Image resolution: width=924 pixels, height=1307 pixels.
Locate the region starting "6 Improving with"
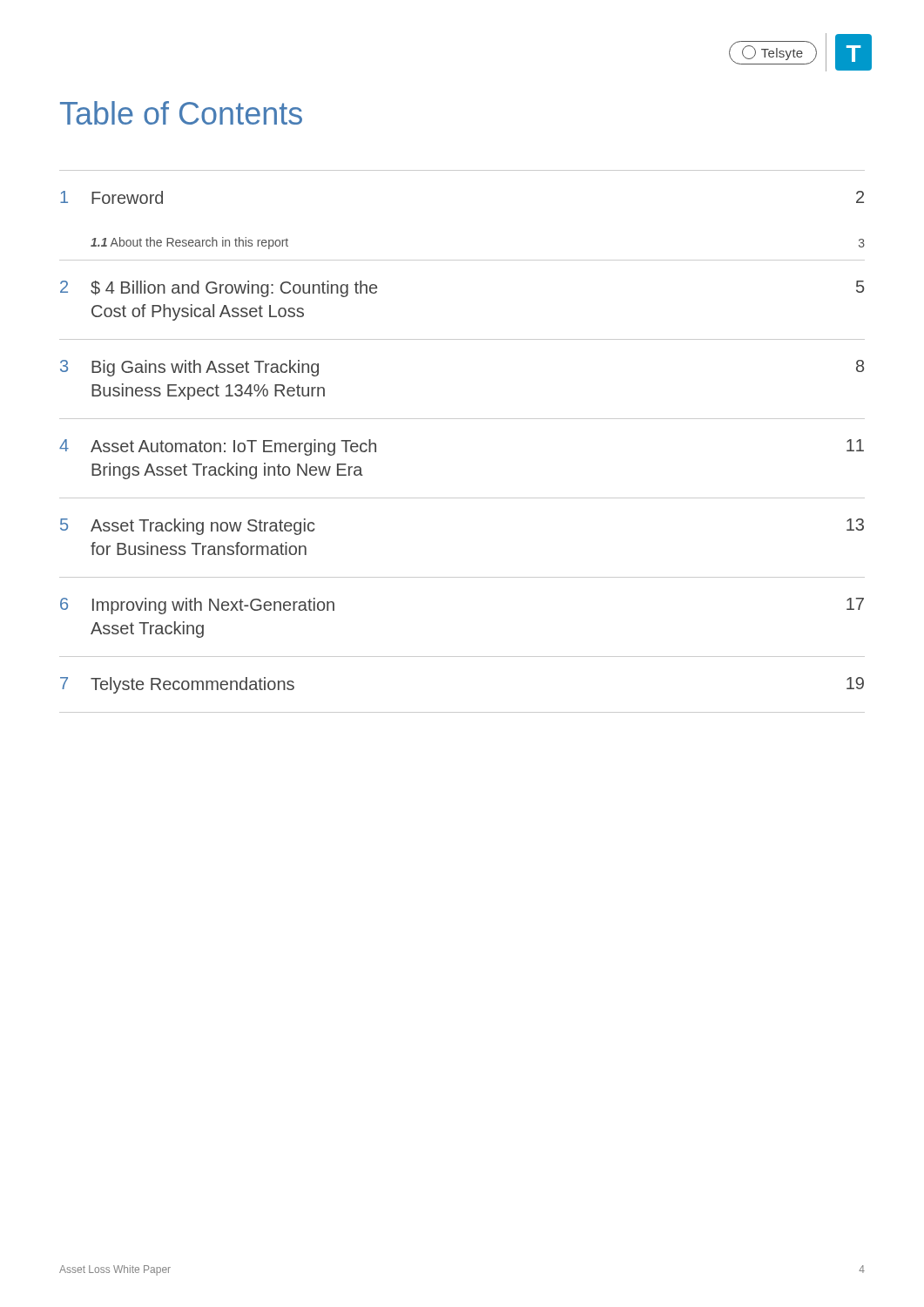pos(214,606)
